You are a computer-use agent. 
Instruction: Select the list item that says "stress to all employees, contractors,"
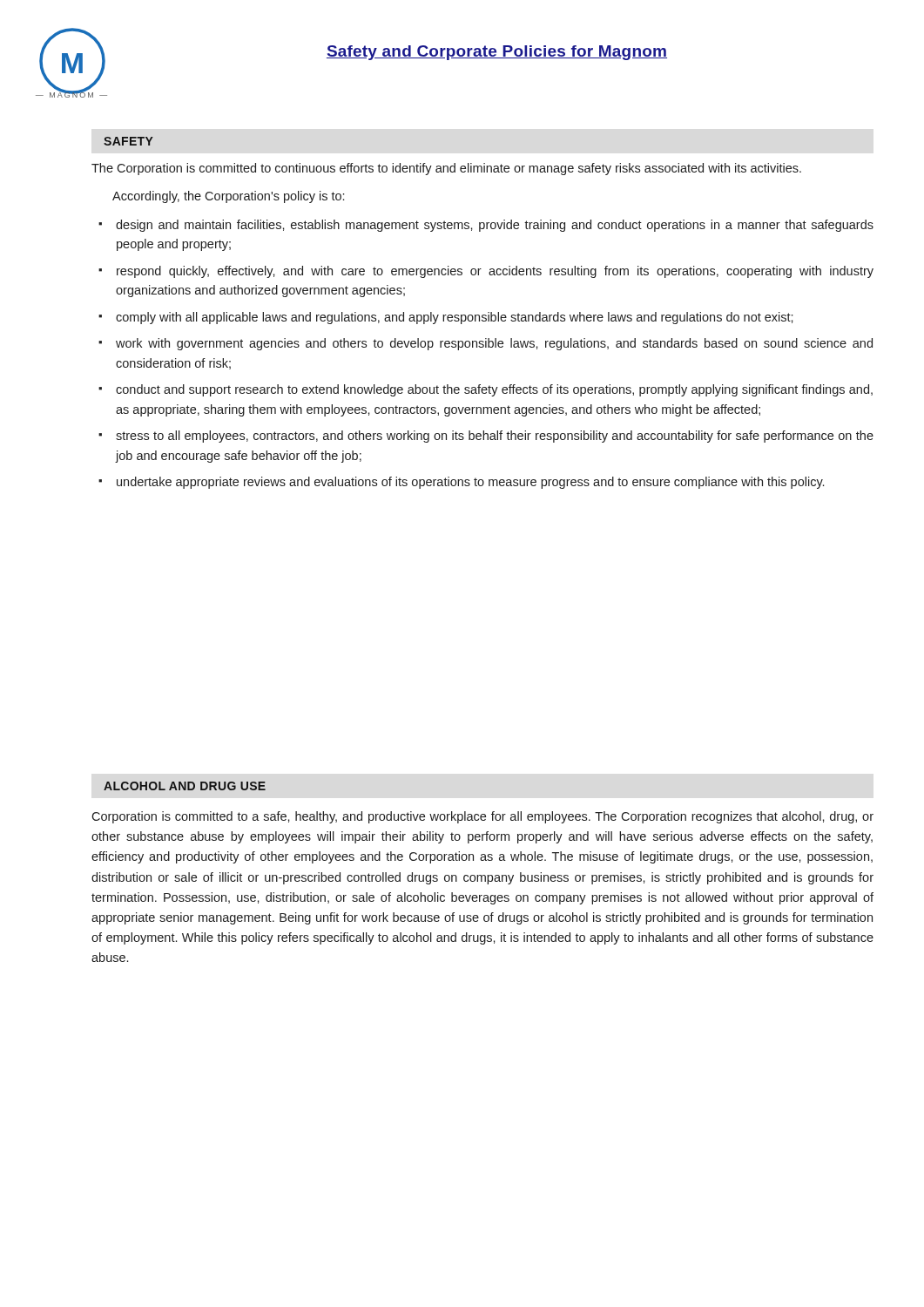tap(495, 446)
